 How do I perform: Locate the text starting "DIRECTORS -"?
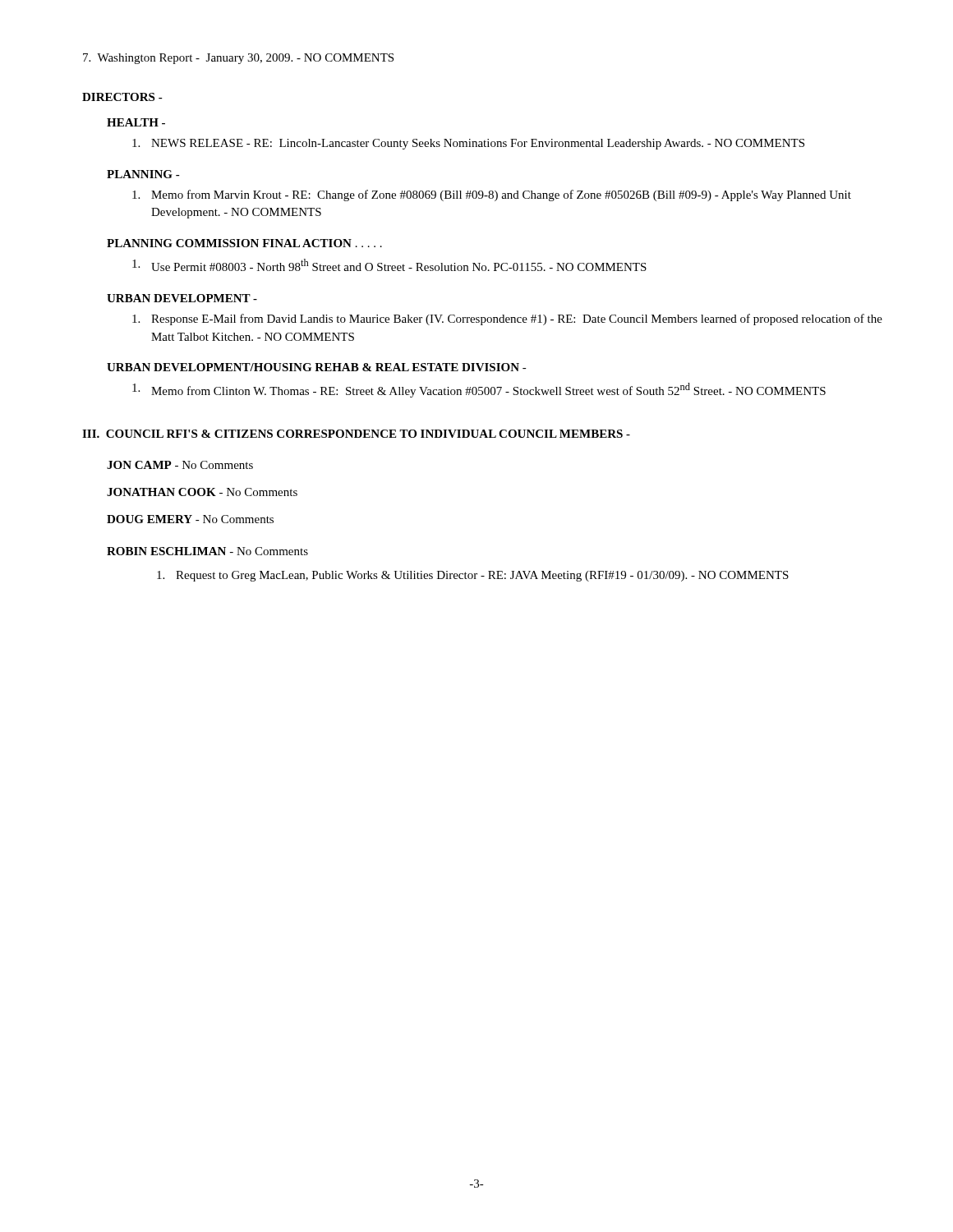pos(122,97)
